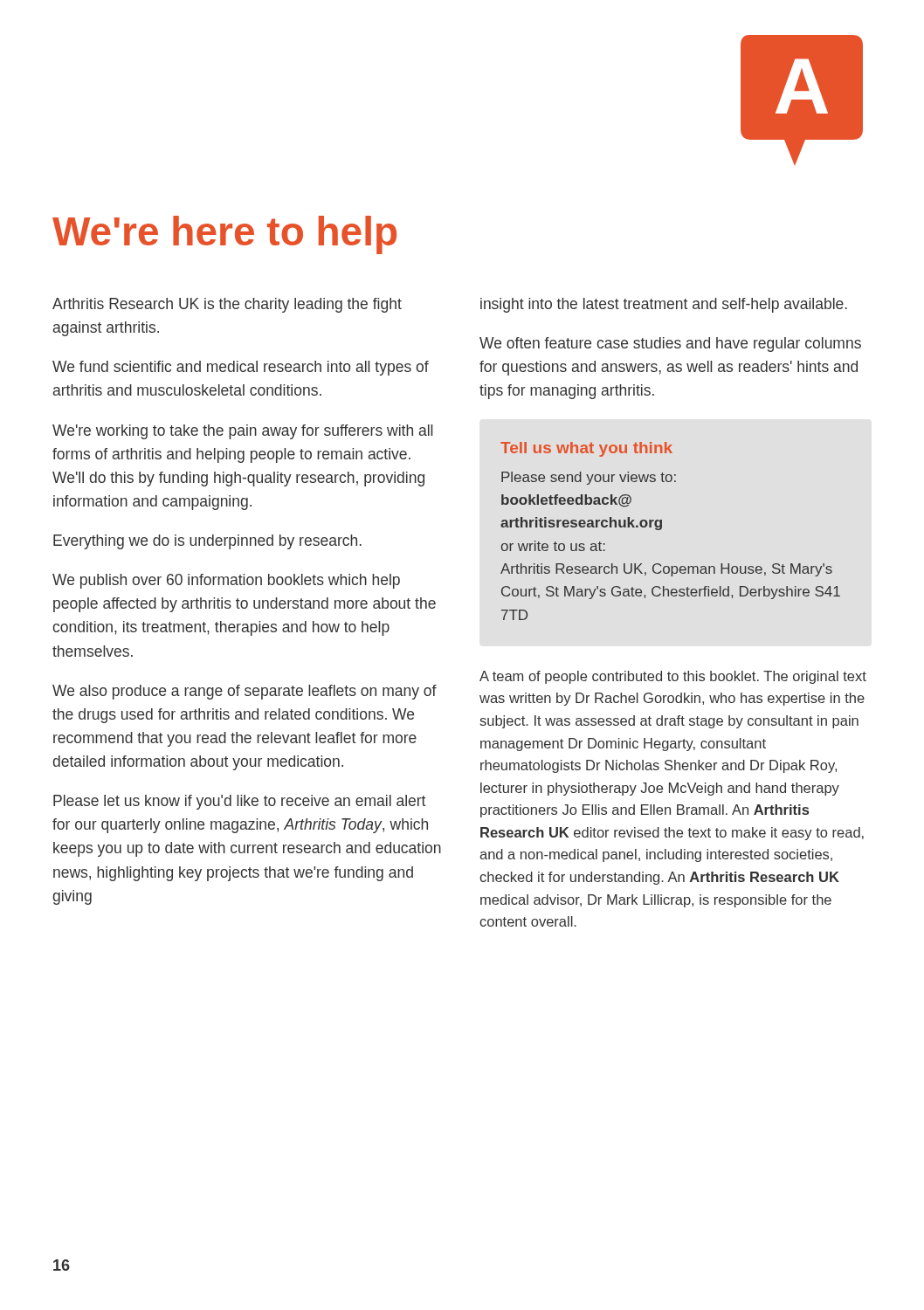The width and height of the screenshot is (924, 1310).
Task: Navigate to the element starting "We publish over 60 information"
Action: coord(244,616)
